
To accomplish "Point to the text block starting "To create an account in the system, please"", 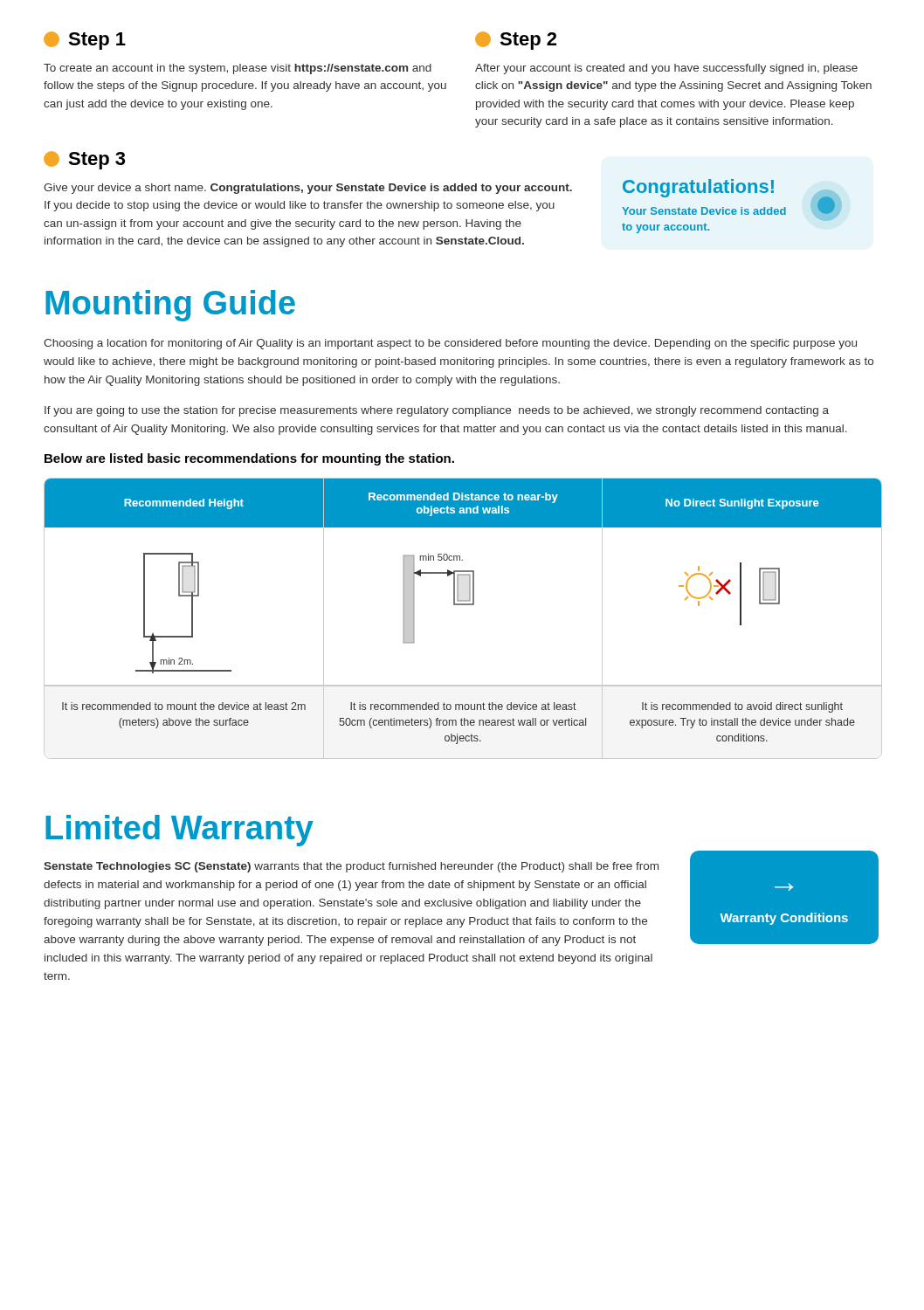I will (245, 85).
